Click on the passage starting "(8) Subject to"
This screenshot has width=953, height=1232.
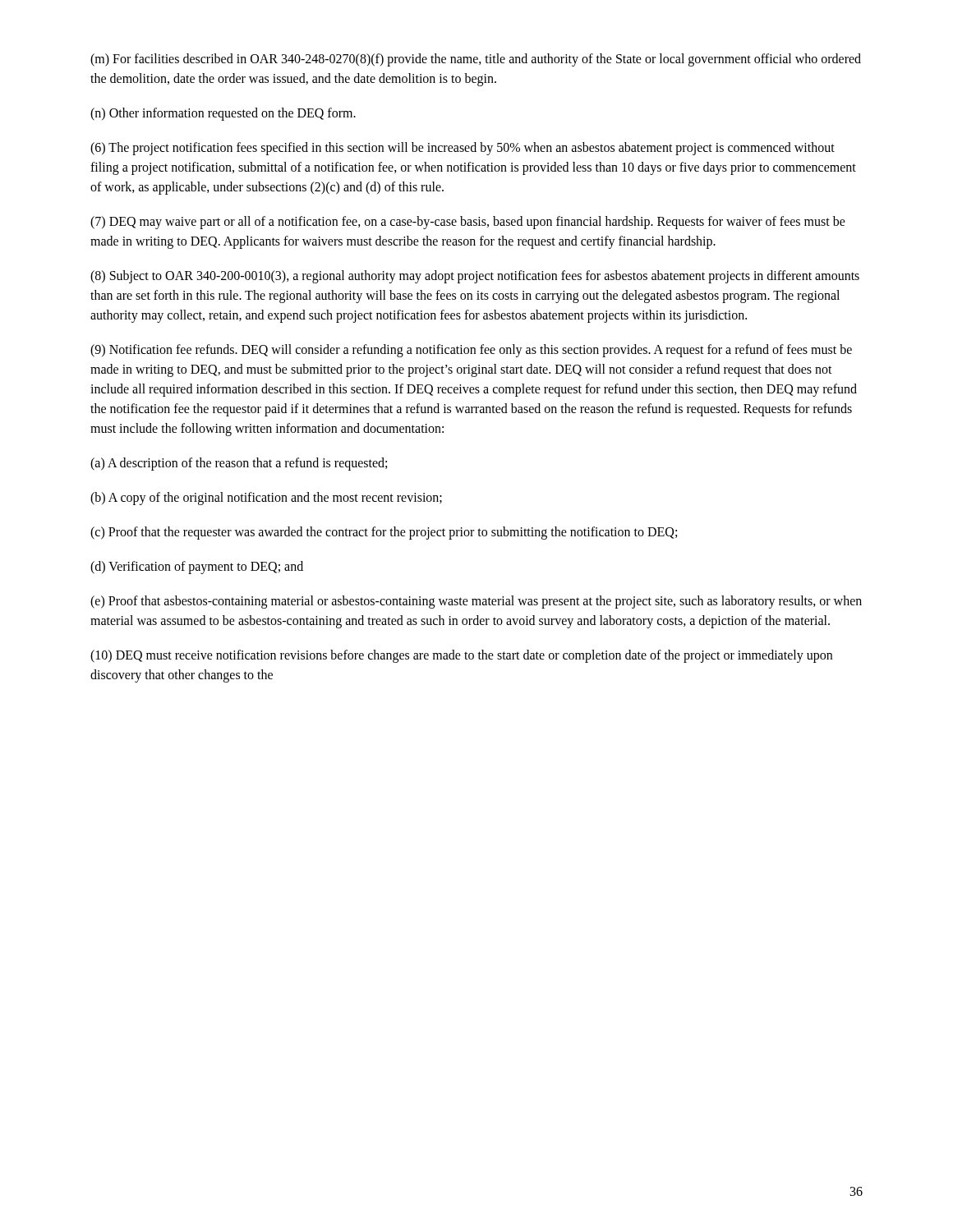475,295
